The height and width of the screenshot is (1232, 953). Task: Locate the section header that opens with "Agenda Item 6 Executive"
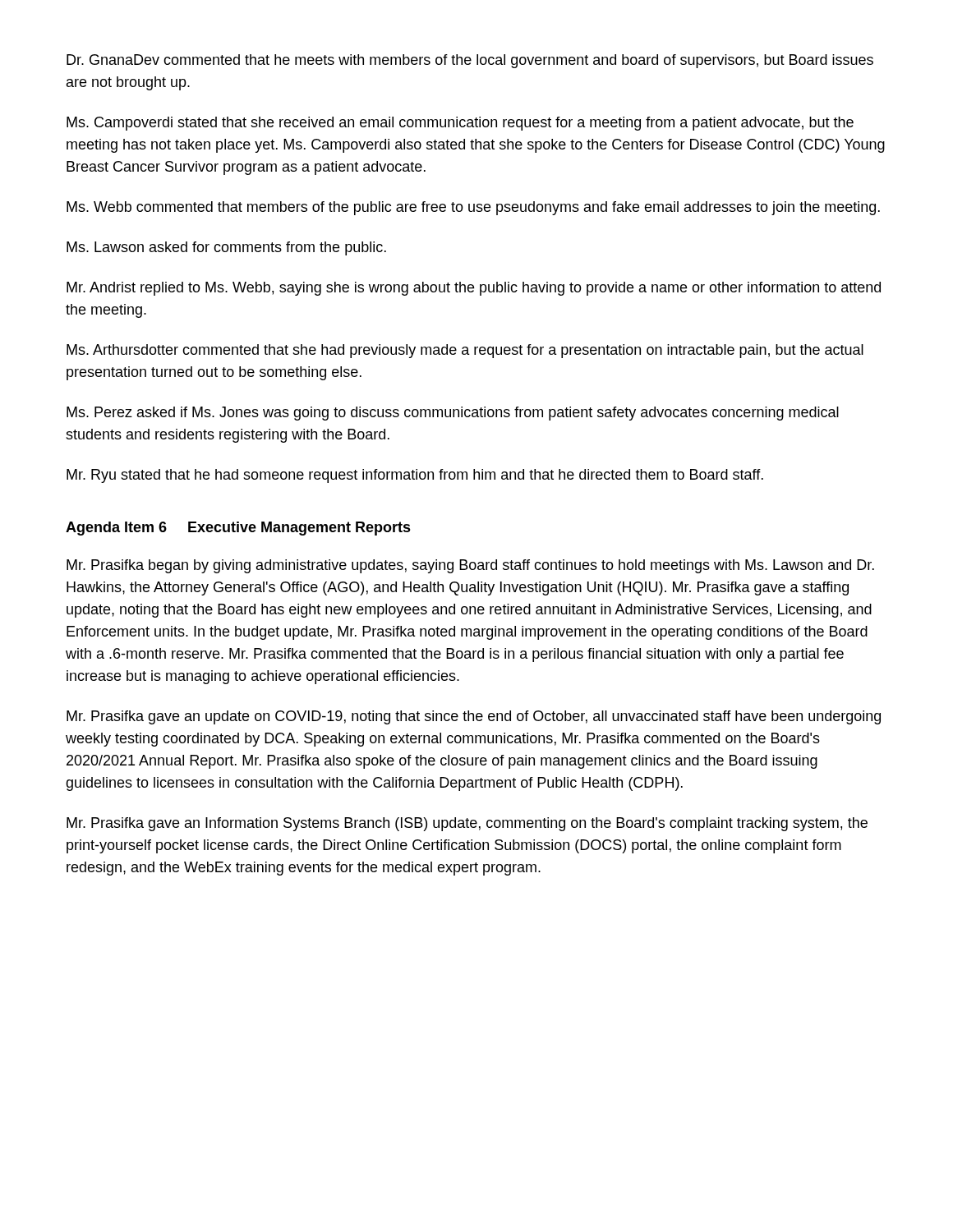pos(238,527)
